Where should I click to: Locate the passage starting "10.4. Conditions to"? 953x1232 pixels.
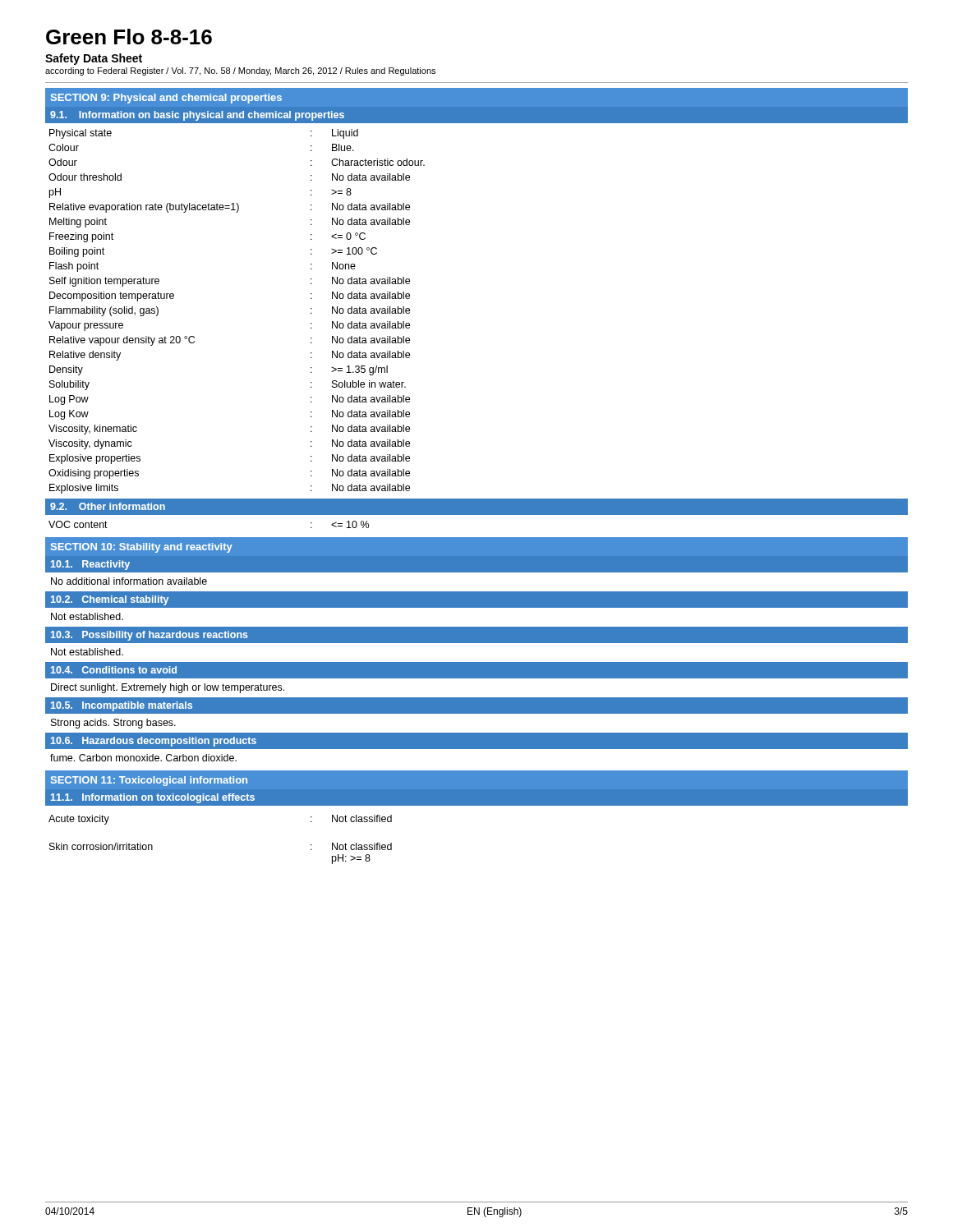coord(114,670)
